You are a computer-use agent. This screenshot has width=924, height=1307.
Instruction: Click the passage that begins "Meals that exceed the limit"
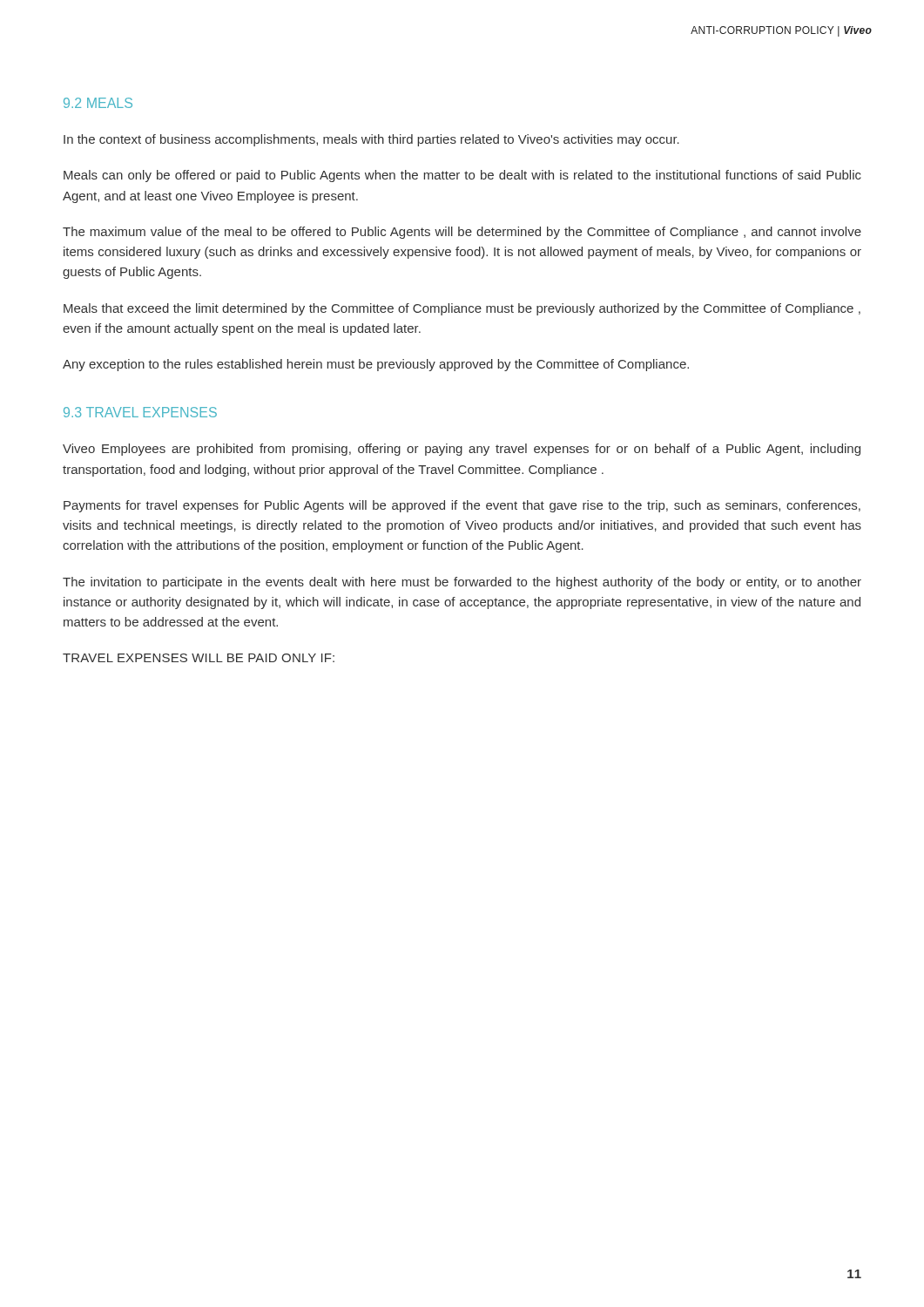tap(462, 318)
